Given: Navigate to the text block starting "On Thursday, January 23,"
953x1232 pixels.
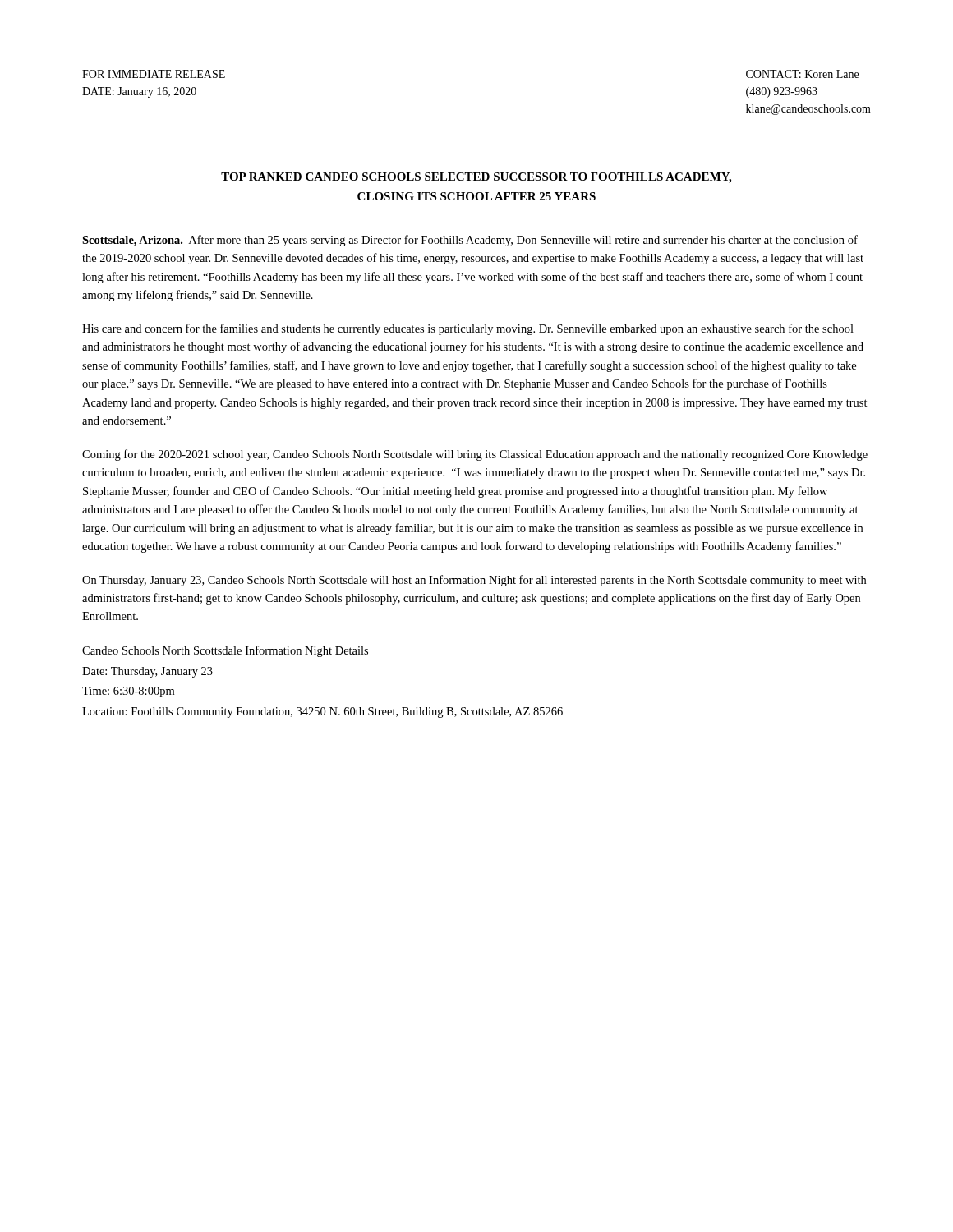Looking at the screenshot, I should click(x=474, y=598).
